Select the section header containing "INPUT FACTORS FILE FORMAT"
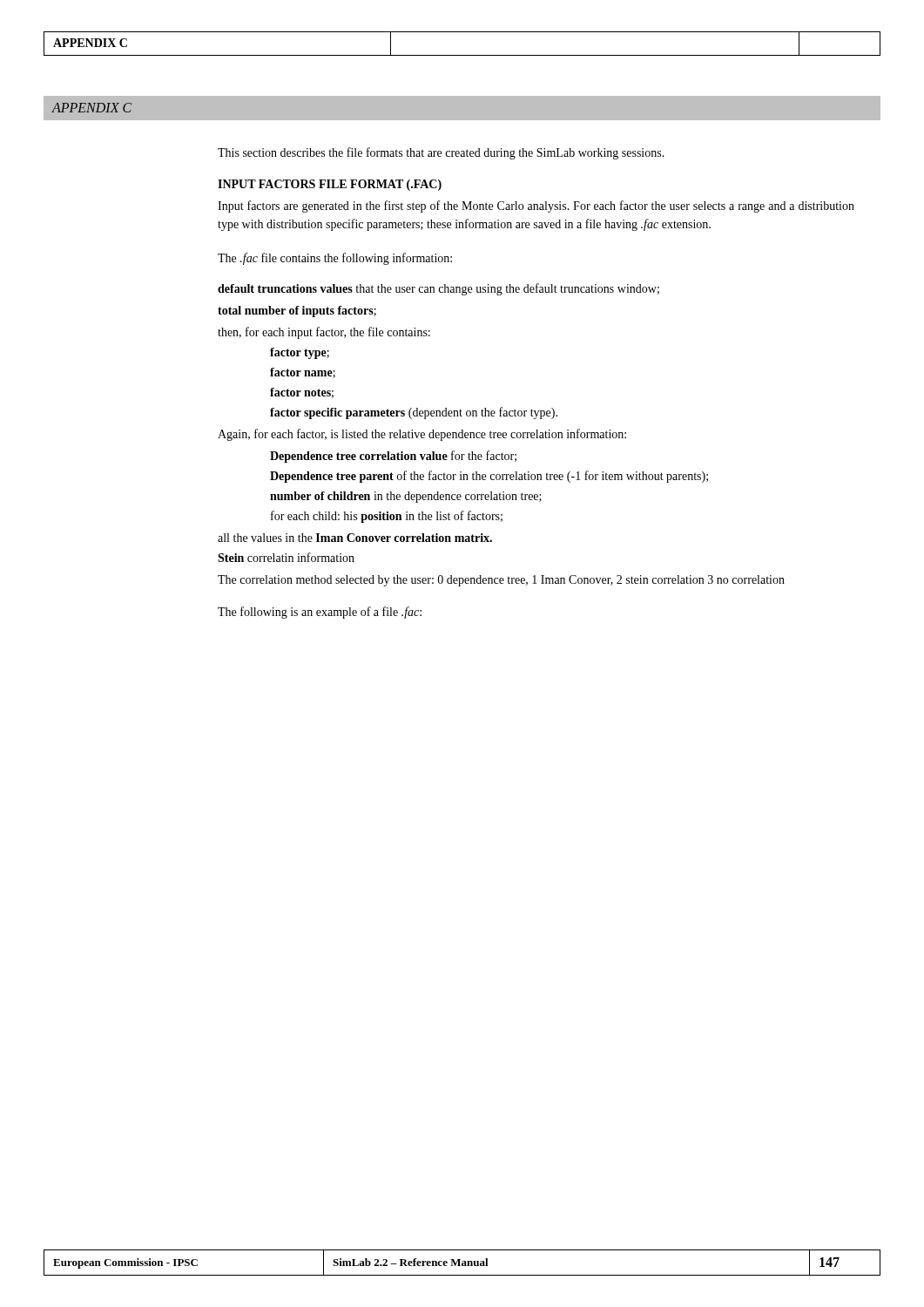This screenshot has height=1307, width=924. click(x=330, y=184)
